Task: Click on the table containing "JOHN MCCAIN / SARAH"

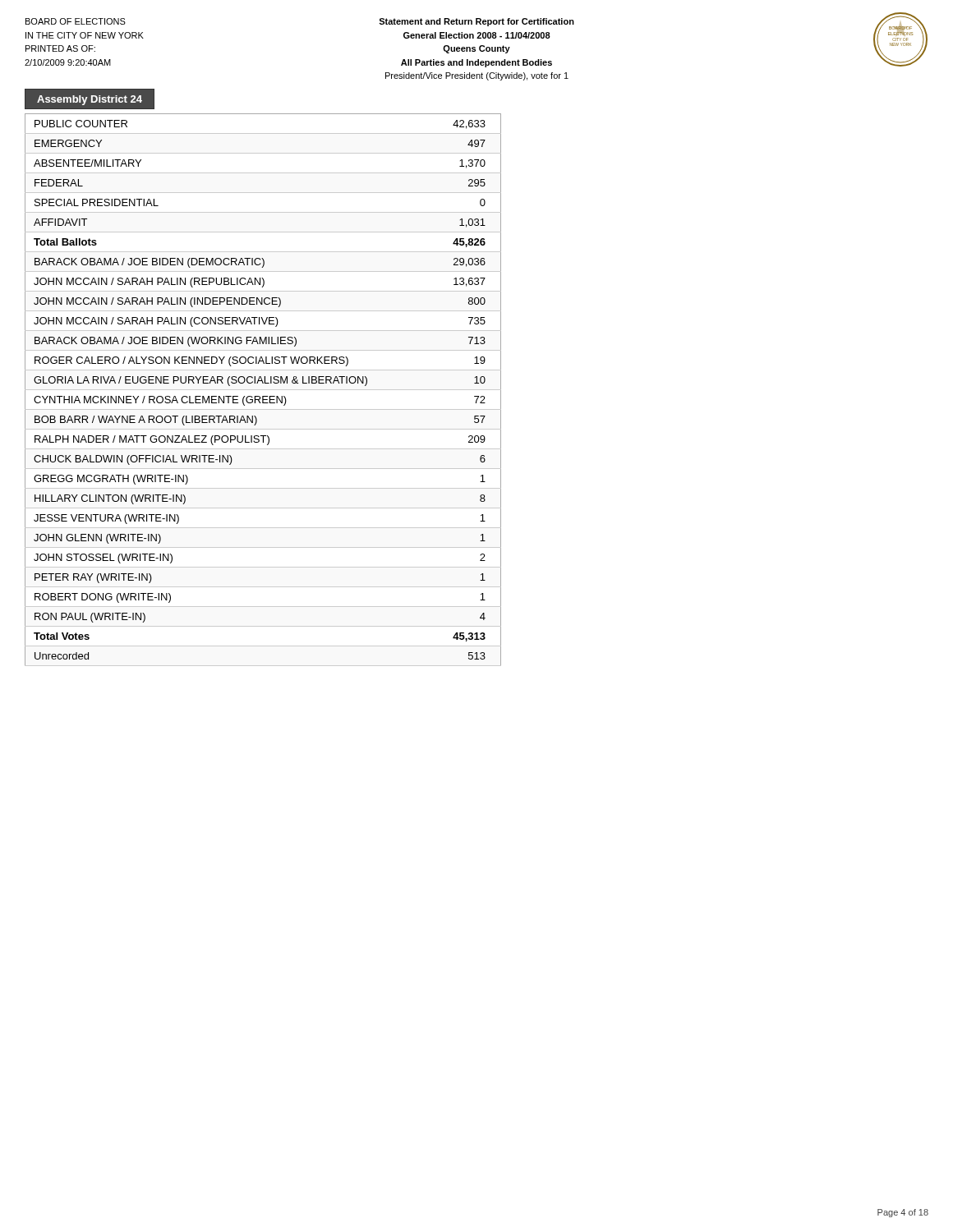Action: click(263, 390)
